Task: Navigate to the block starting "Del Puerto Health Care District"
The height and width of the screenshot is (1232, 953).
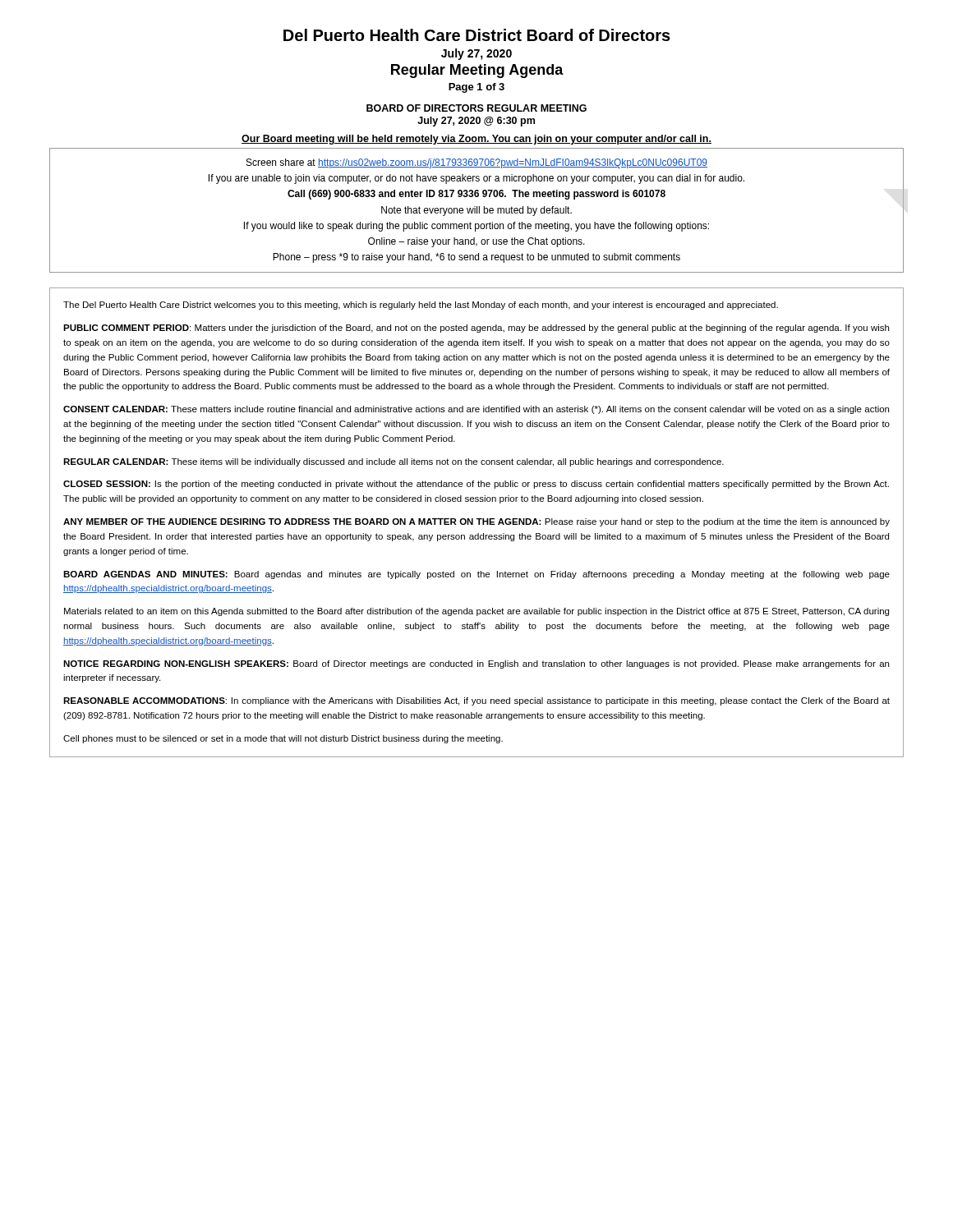Action: pos(476,60)
